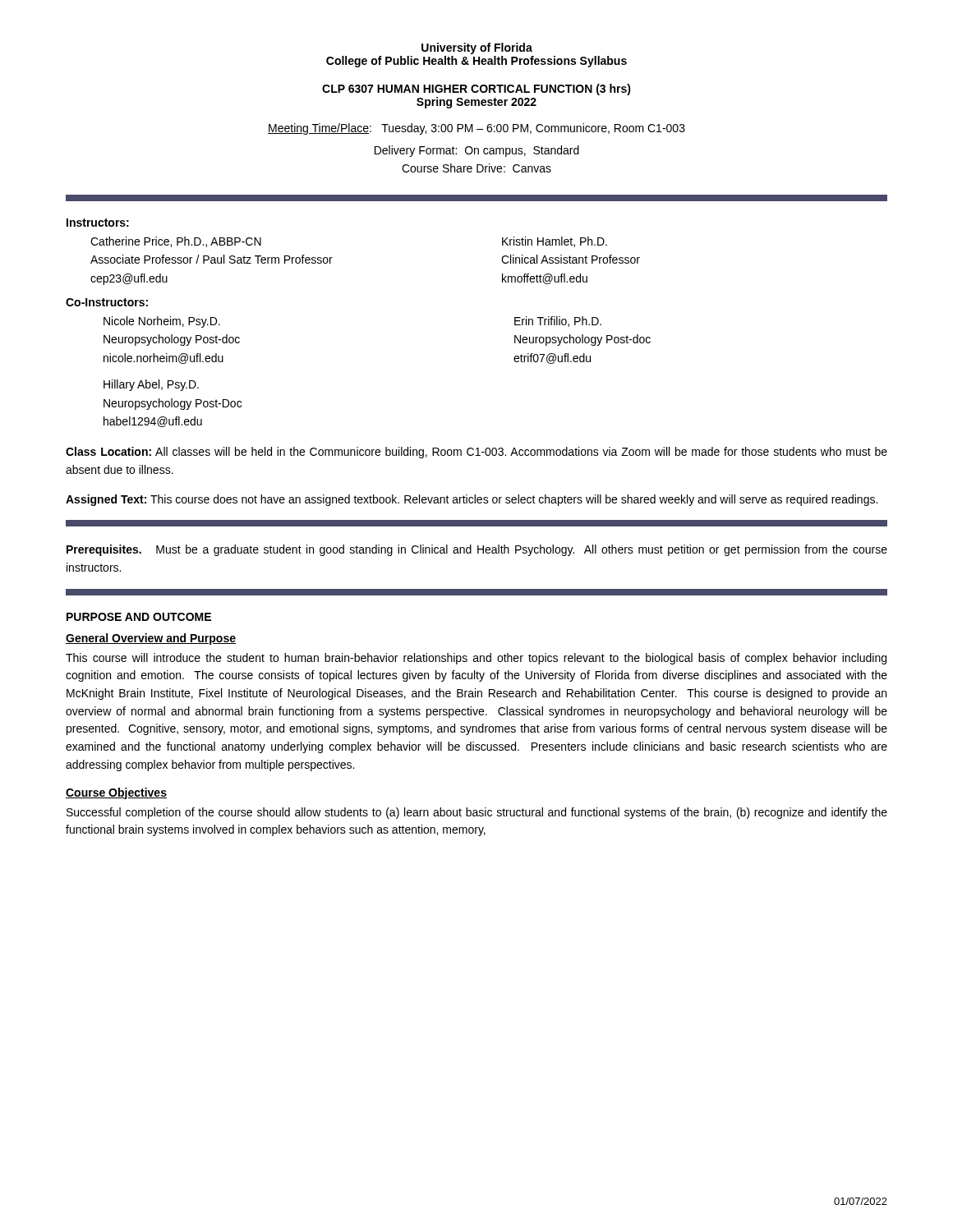Find the element starting "Delivery Format: On campus,"
Screen dimensions: 1232x953
476,160
